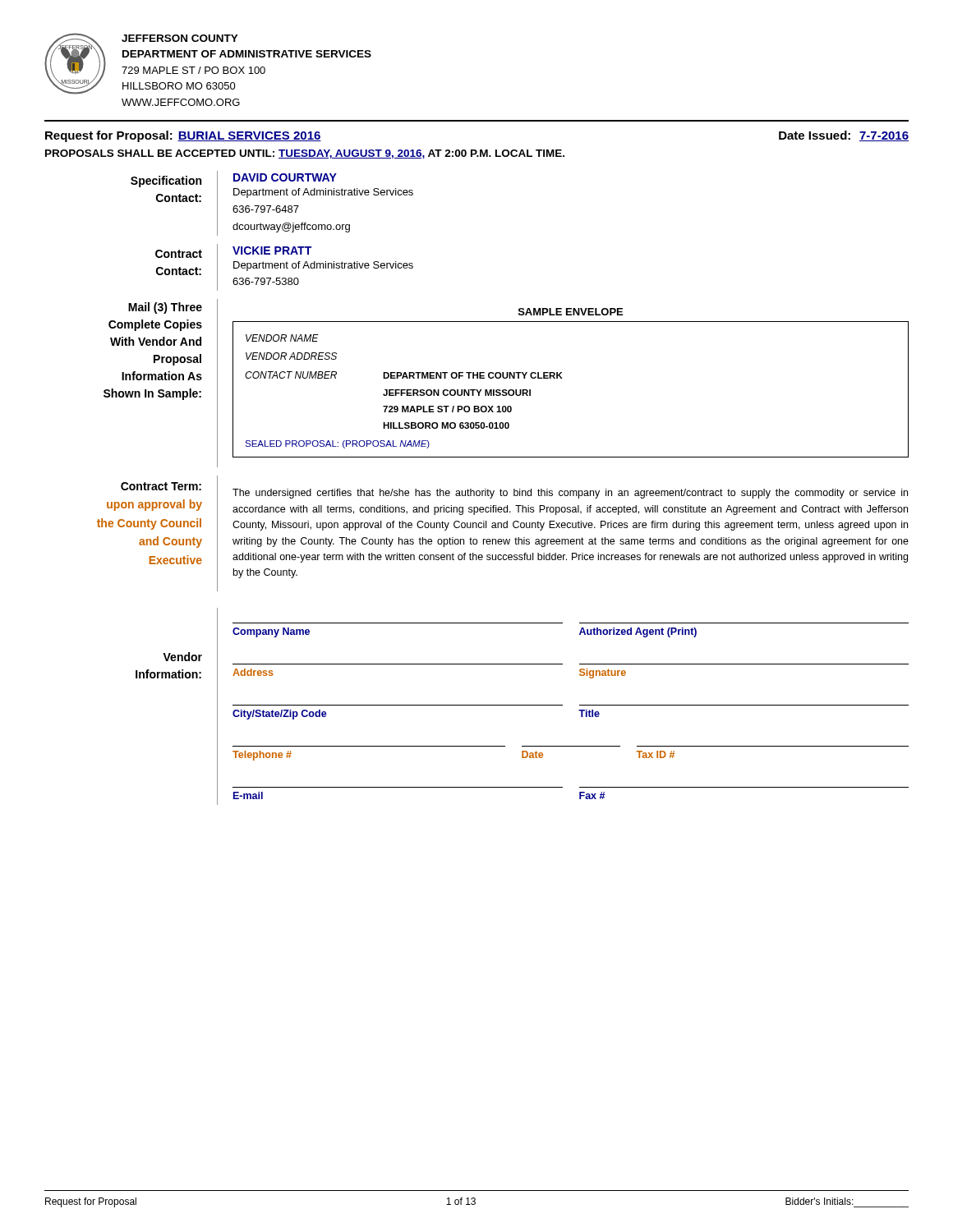Locate the block of text that opens with "PROPOSALS SHALL BE ACCEPTED UNTIL: TUESDAY, AUGUST"
953x1232 pixels.
click(305, 153)
